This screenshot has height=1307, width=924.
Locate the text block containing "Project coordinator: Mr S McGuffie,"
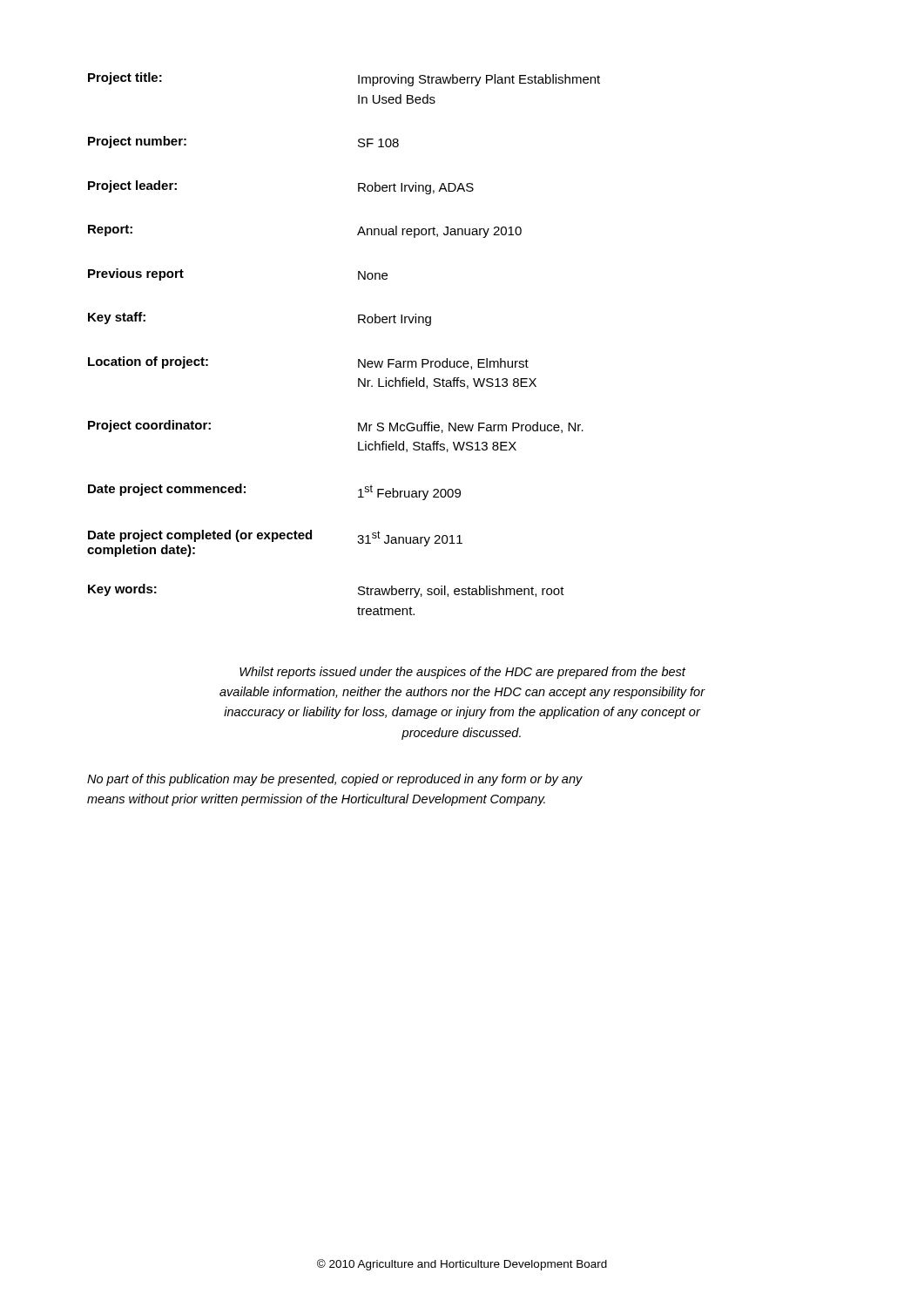[462, 437]
